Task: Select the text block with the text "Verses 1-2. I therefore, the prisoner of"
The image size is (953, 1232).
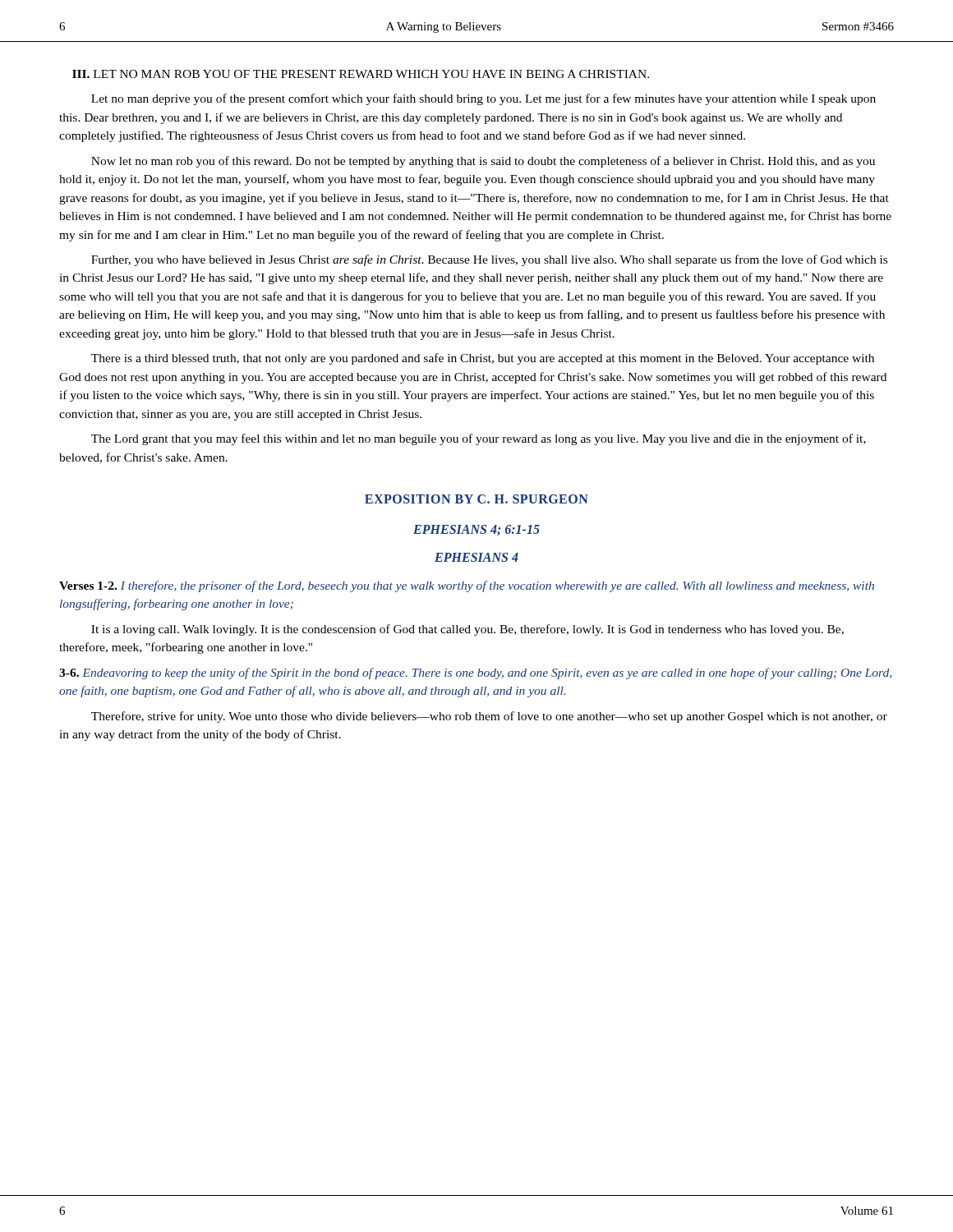Action: coord(476,595)
